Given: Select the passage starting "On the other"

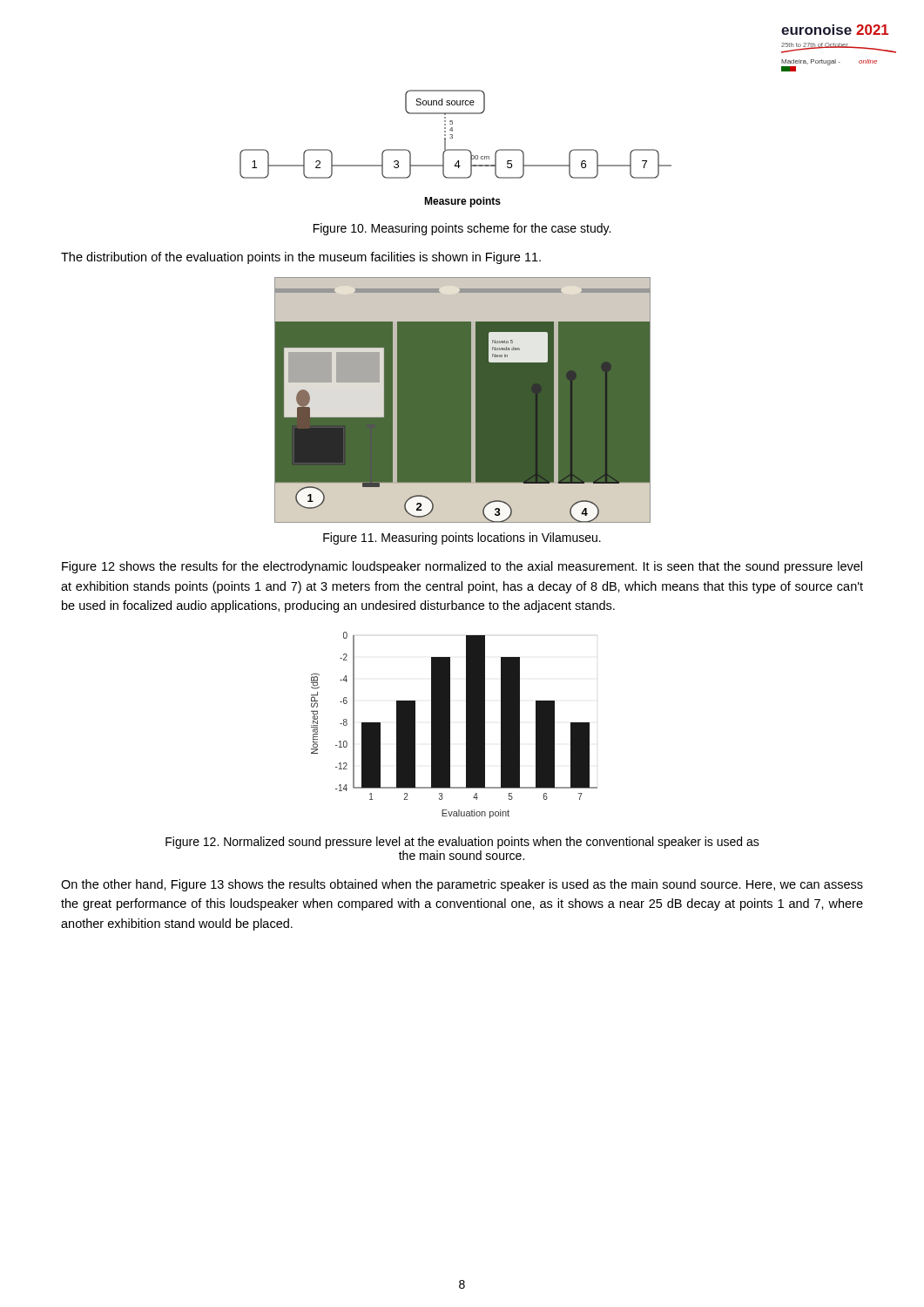Looking at the screenshot, I should [462, 904].
